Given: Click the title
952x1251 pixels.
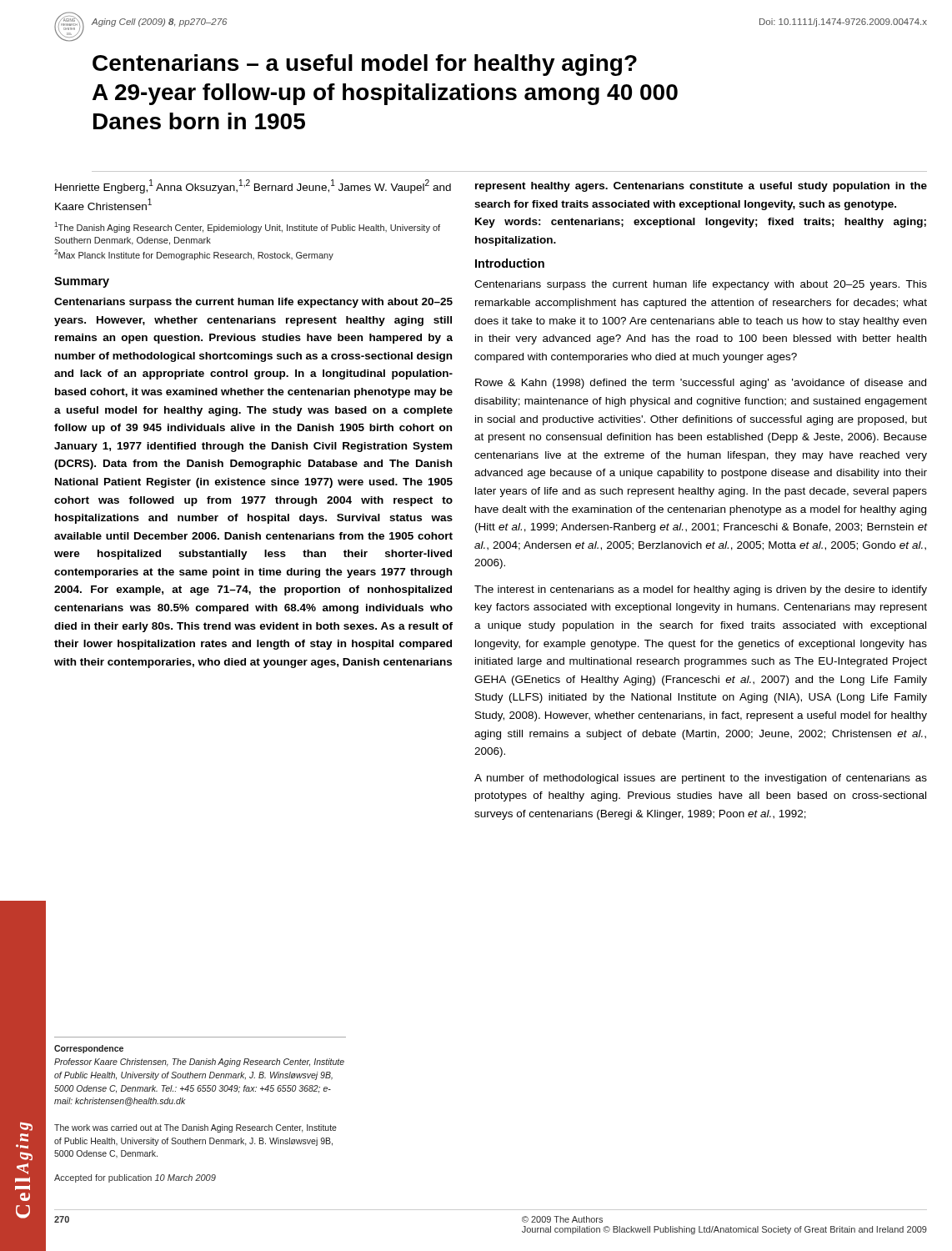Looking at the screenshot, I should pos(509,92).
